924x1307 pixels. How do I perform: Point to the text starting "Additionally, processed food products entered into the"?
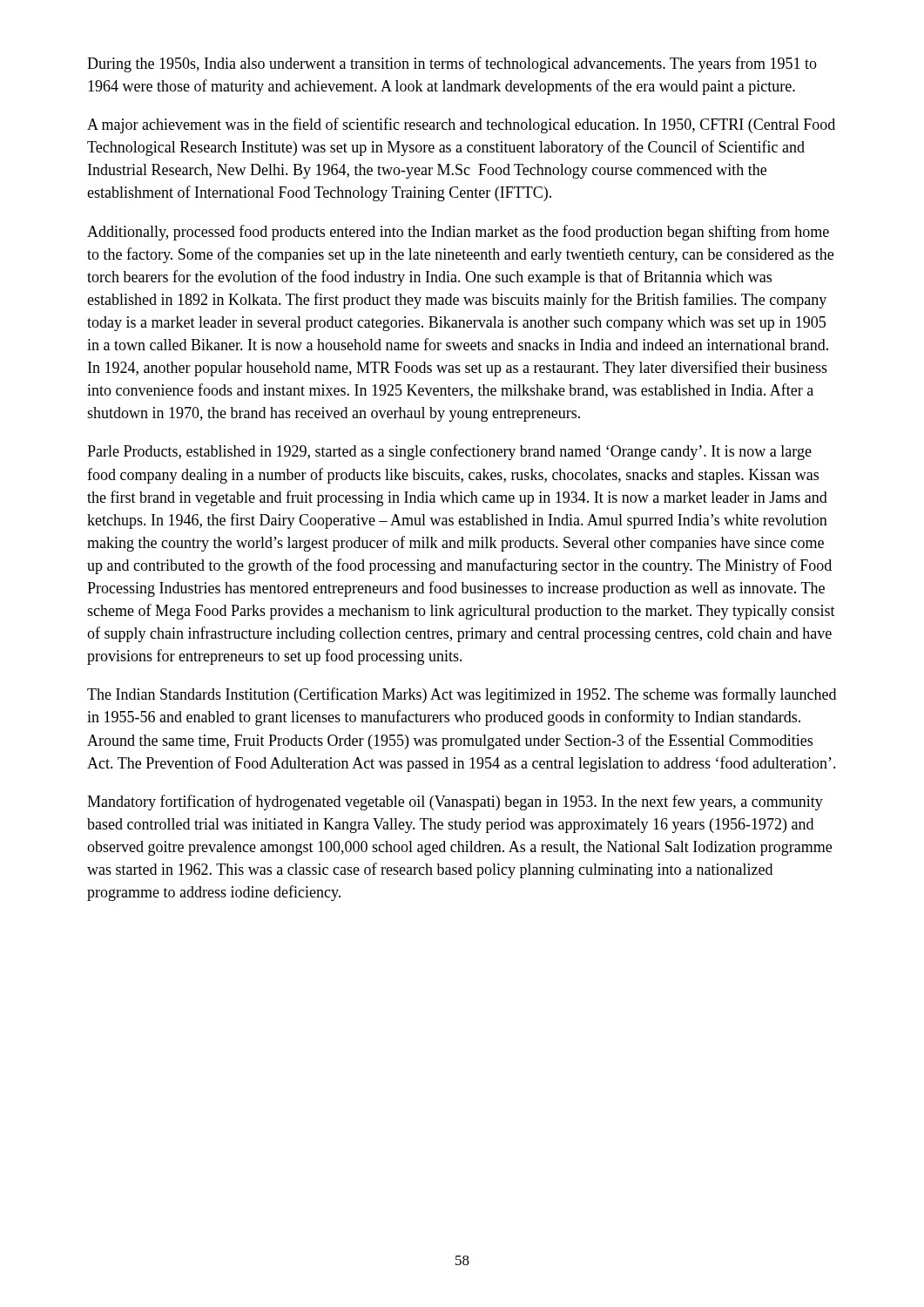tap(461, 322)
